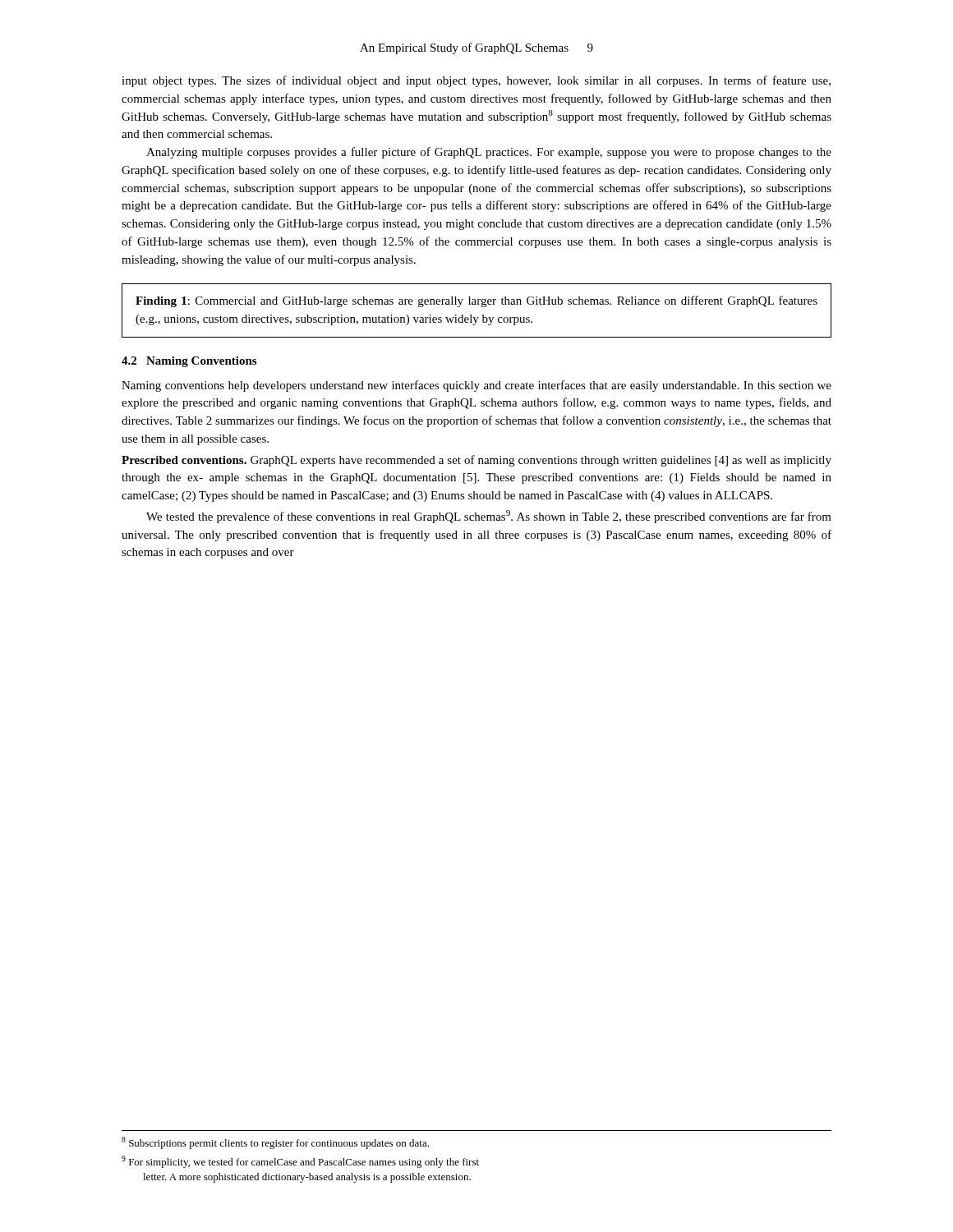Image resolution: width=953 pixels, height=1232 pixels.
Task: Point to the passage starting "Prescribed conventions. GraphQL"
Action: (476, 478)
